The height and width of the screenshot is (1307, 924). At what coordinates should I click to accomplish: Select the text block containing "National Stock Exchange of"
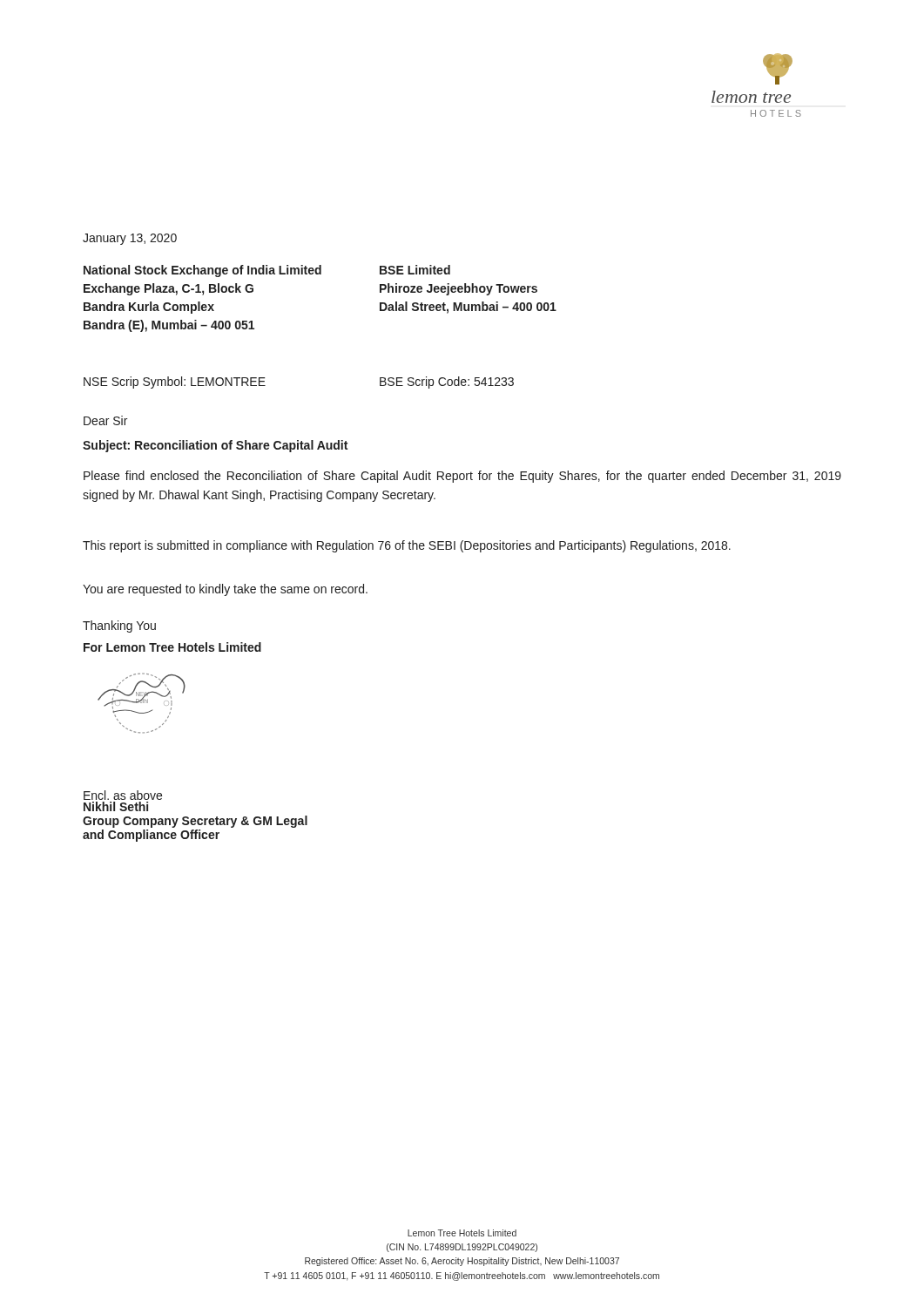click(x=202, y=298)
